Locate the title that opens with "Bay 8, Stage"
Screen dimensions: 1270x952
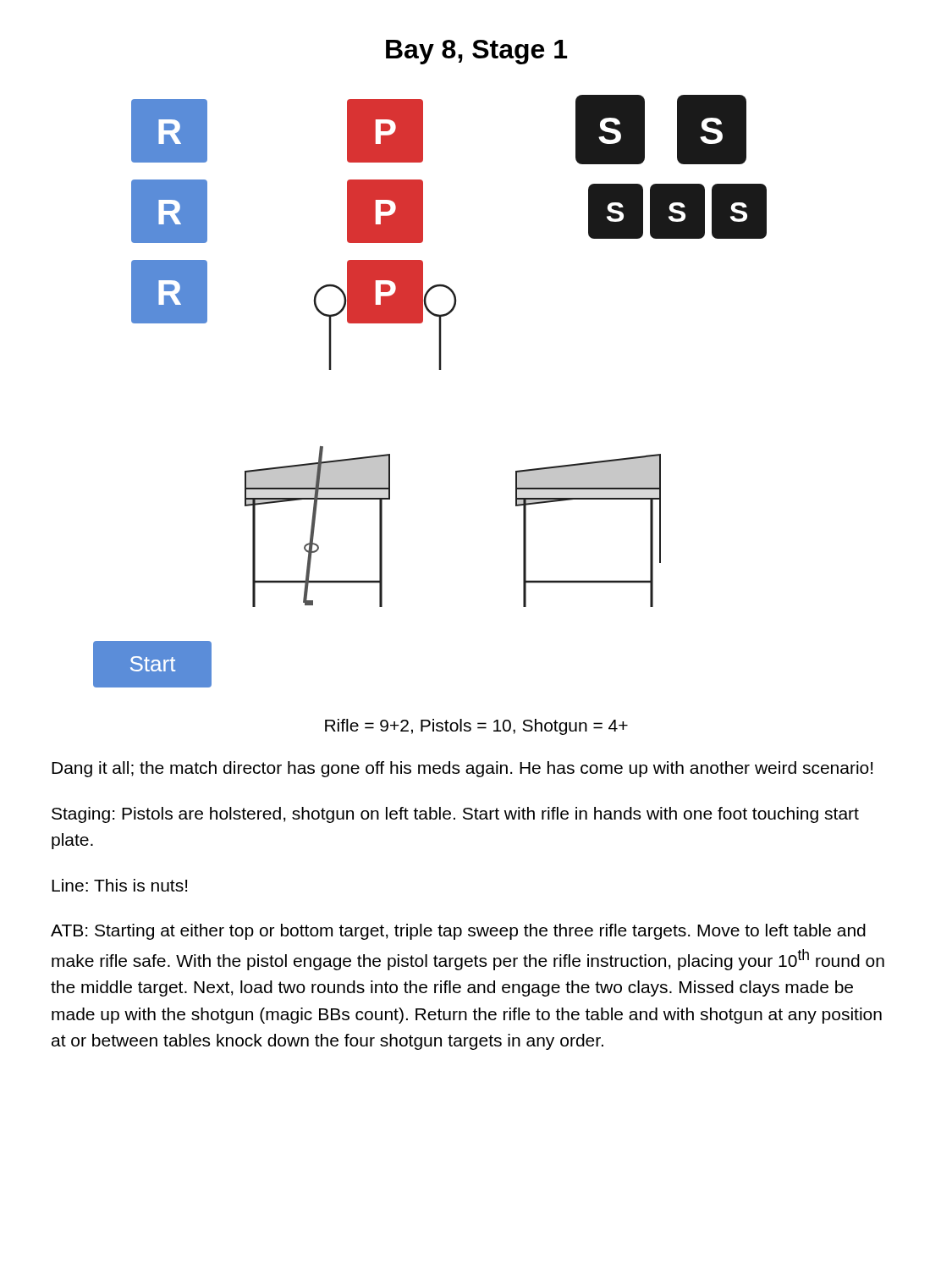[476, 49]
